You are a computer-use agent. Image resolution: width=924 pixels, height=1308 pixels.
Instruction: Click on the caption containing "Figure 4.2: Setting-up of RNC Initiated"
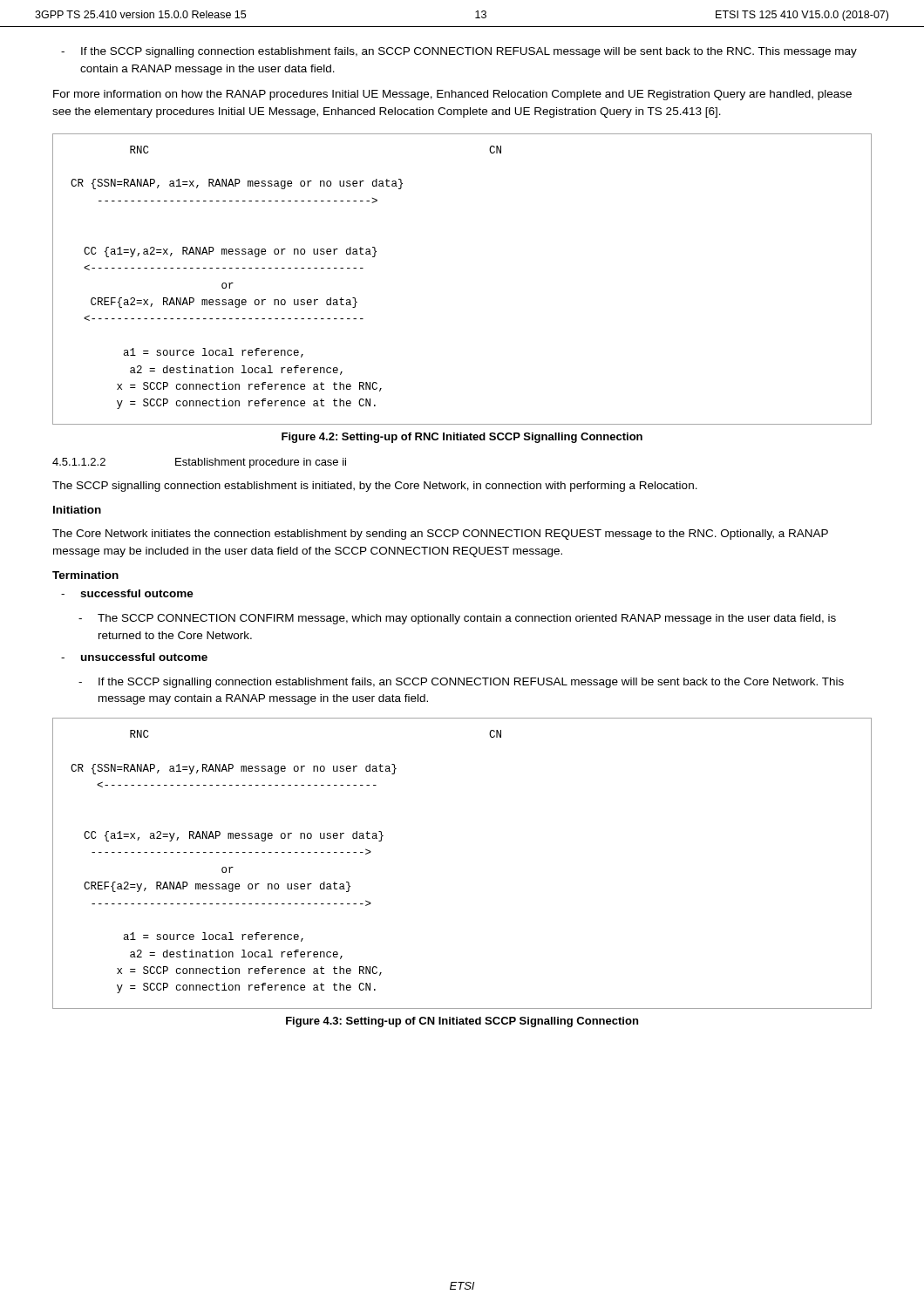coord(462,436)
